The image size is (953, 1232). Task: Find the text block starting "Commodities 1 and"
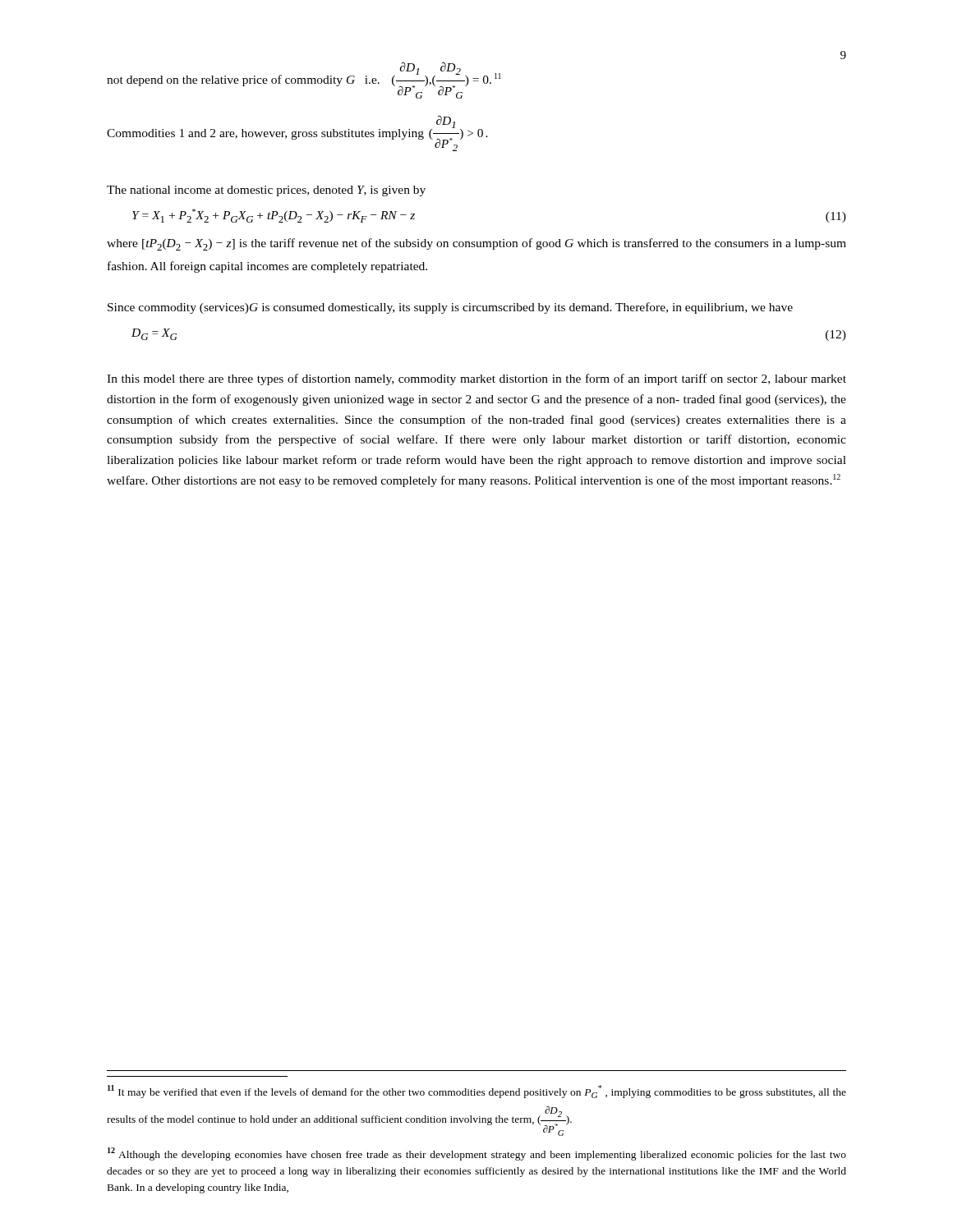298,134
